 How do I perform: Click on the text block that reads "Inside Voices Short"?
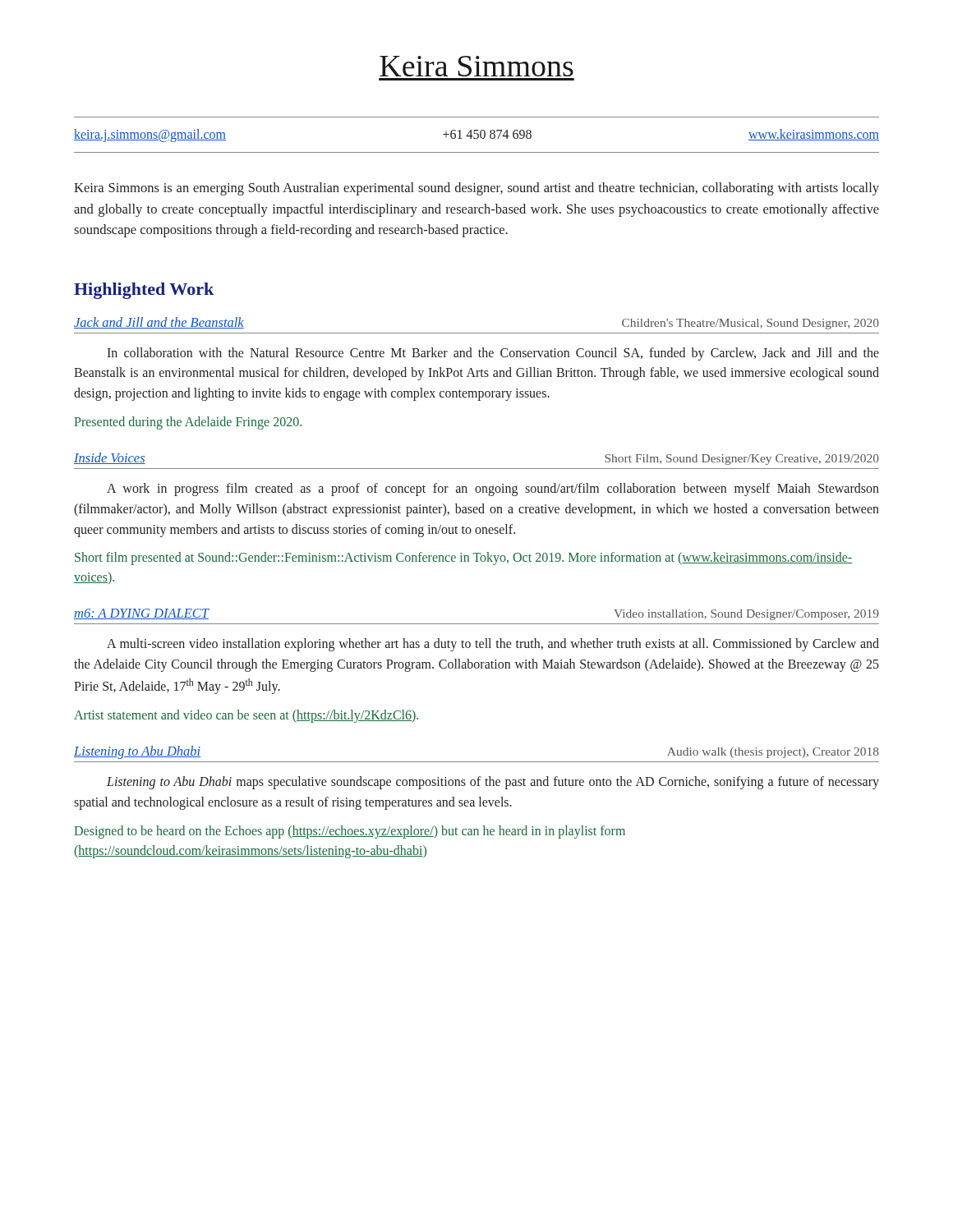tap(476, 458)
